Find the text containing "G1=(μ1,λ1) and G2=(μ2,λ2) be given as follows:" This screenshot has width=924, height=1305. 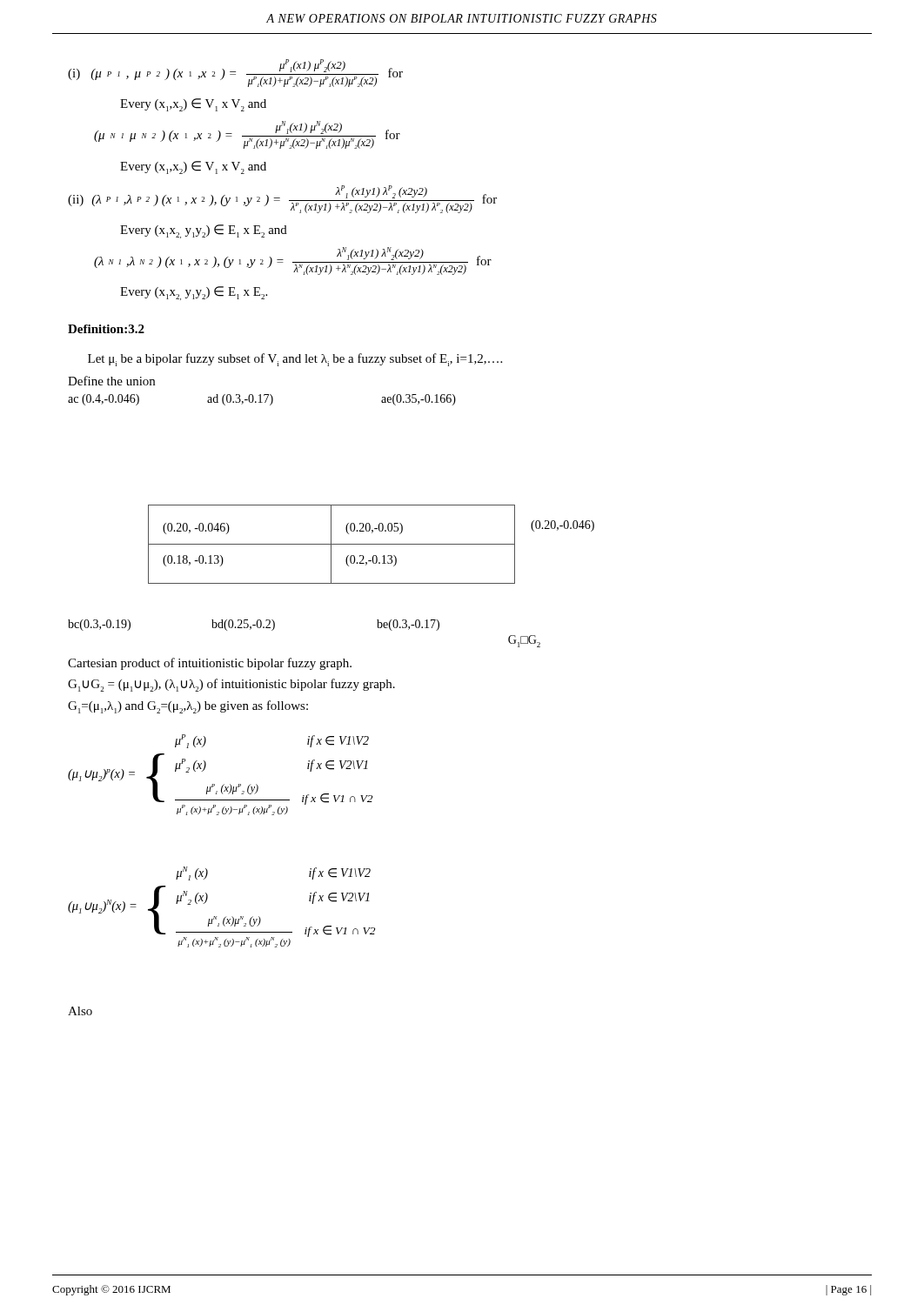(x=188, y=707)
